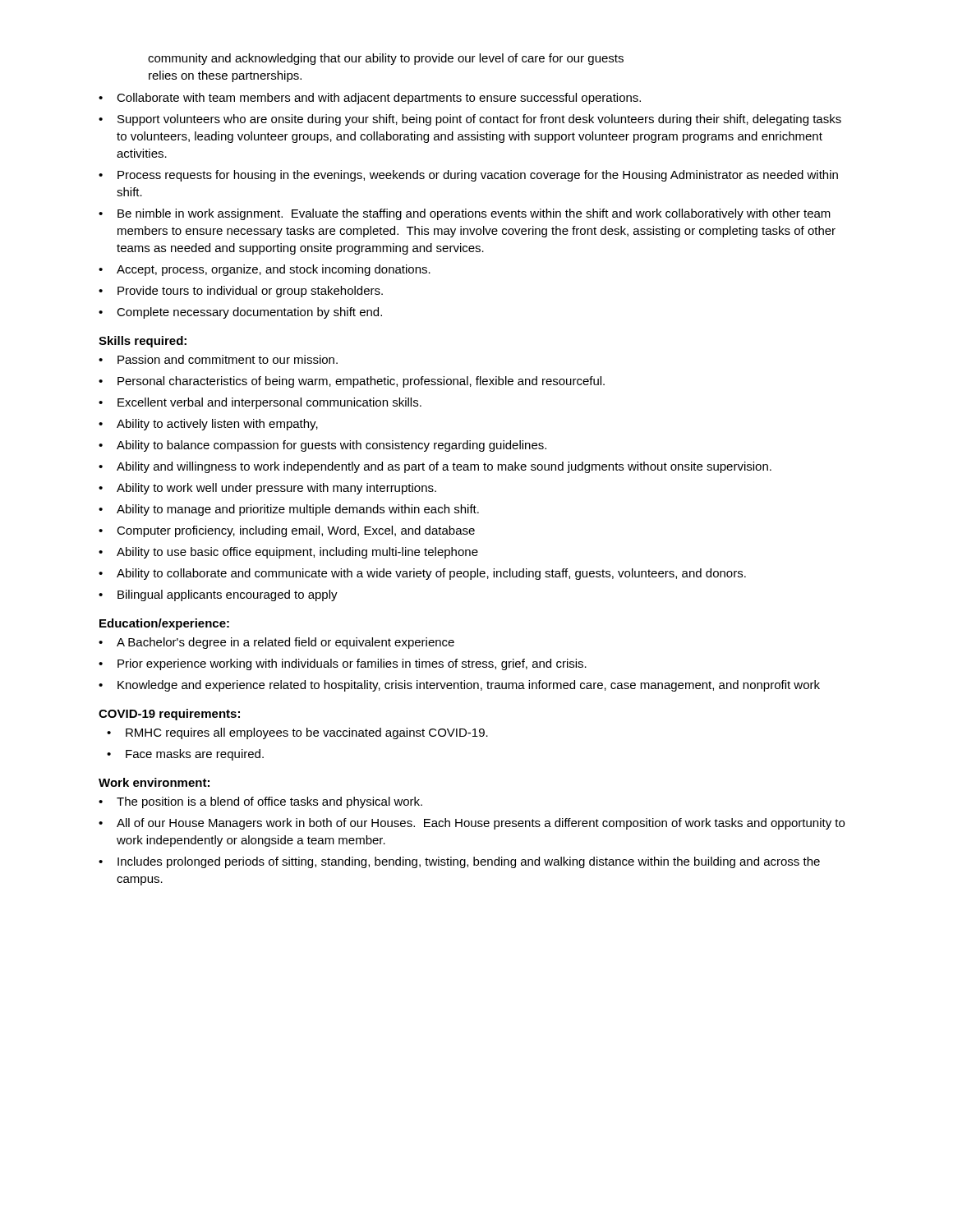Find the list item that reads "Passion and commitment to our"

[228, 359]
